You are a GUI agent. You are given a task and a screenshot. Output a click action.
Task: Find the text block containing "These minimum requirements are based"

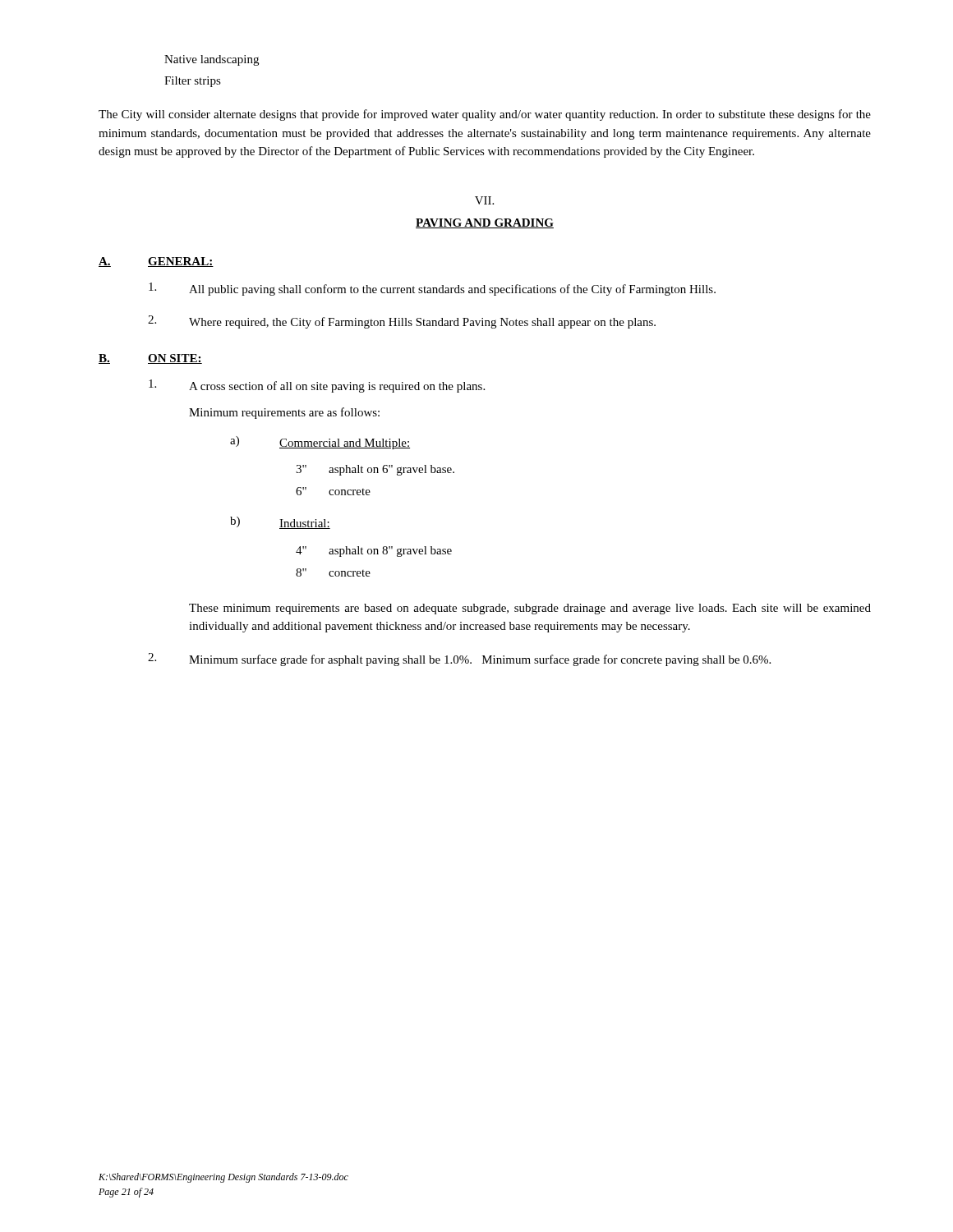tap(530, 617)
